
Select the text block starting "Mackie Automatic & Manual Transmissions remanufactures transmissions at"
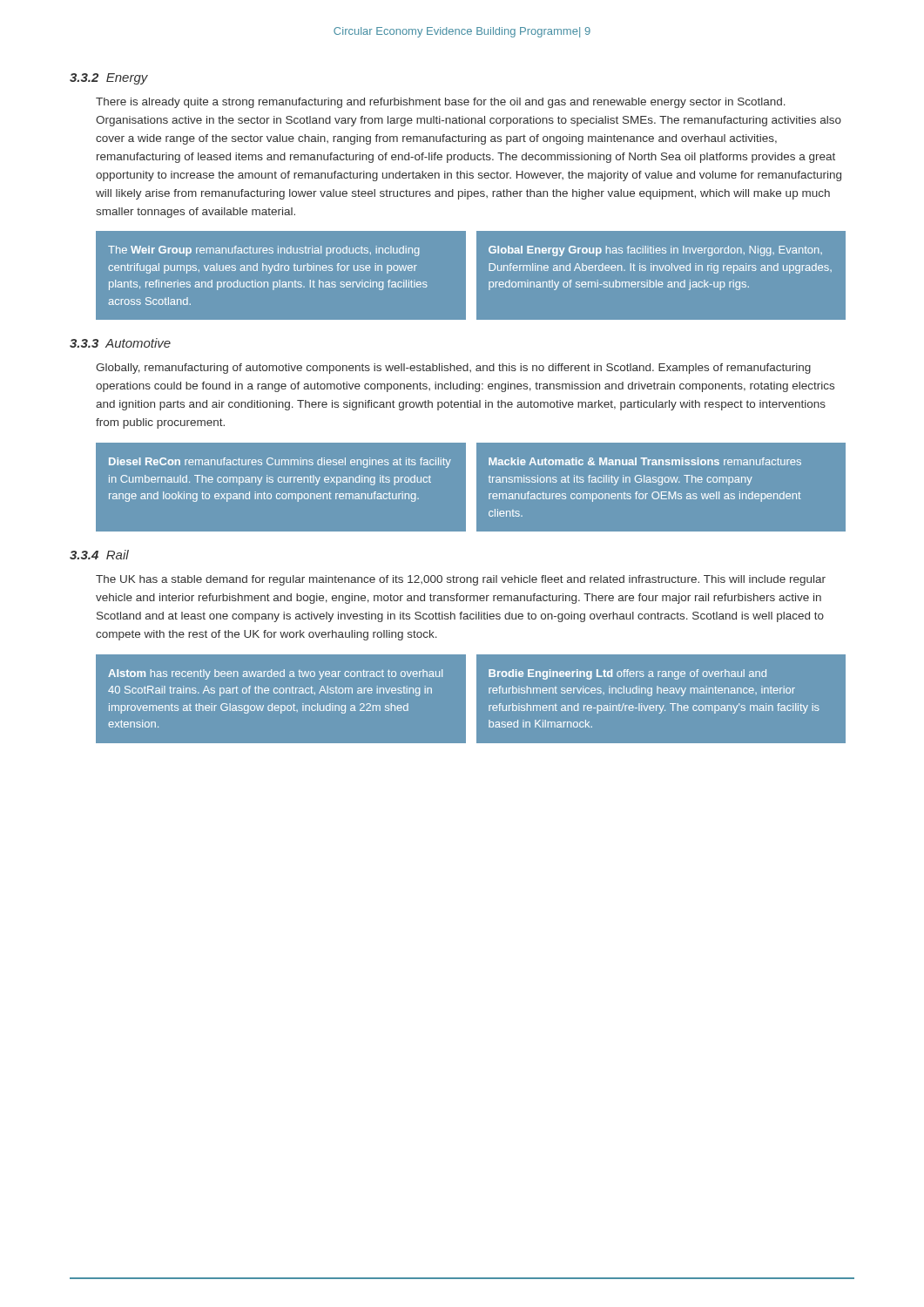click(x=645, y=487)
